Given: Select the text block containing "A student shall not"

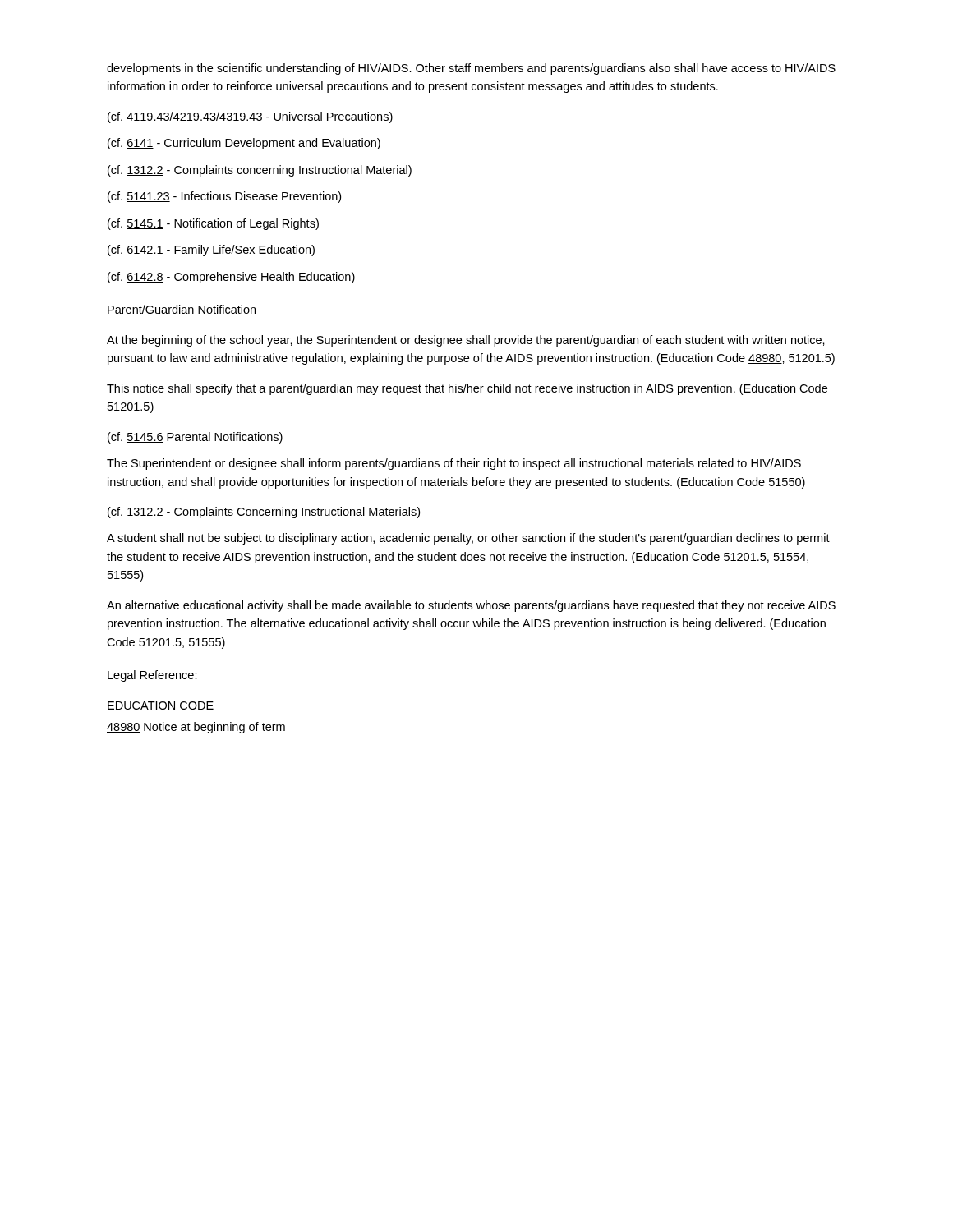Looking at the screenshot, I should tap(468, 557).
